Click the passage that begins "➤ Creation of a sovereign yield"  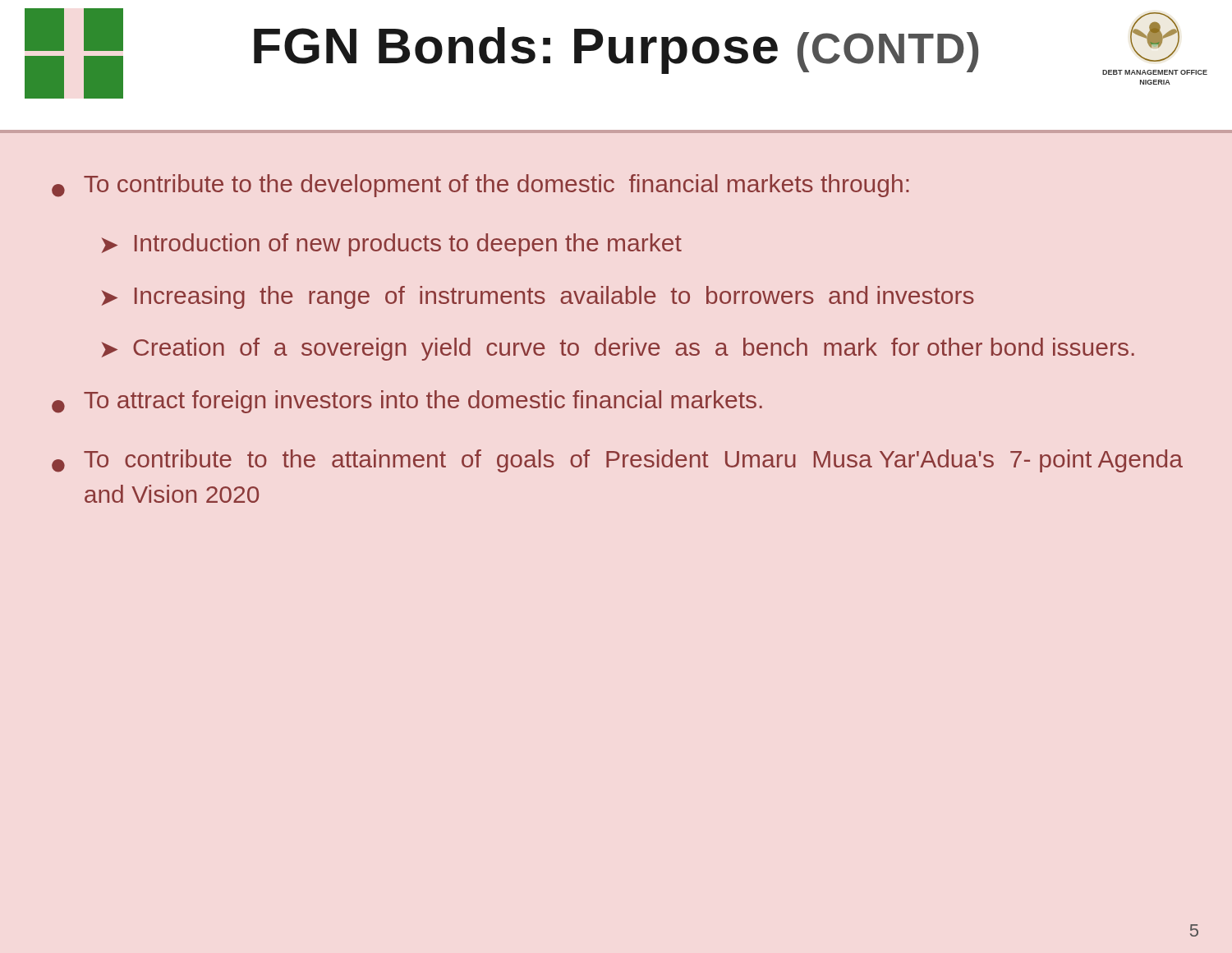pos(617,348)
